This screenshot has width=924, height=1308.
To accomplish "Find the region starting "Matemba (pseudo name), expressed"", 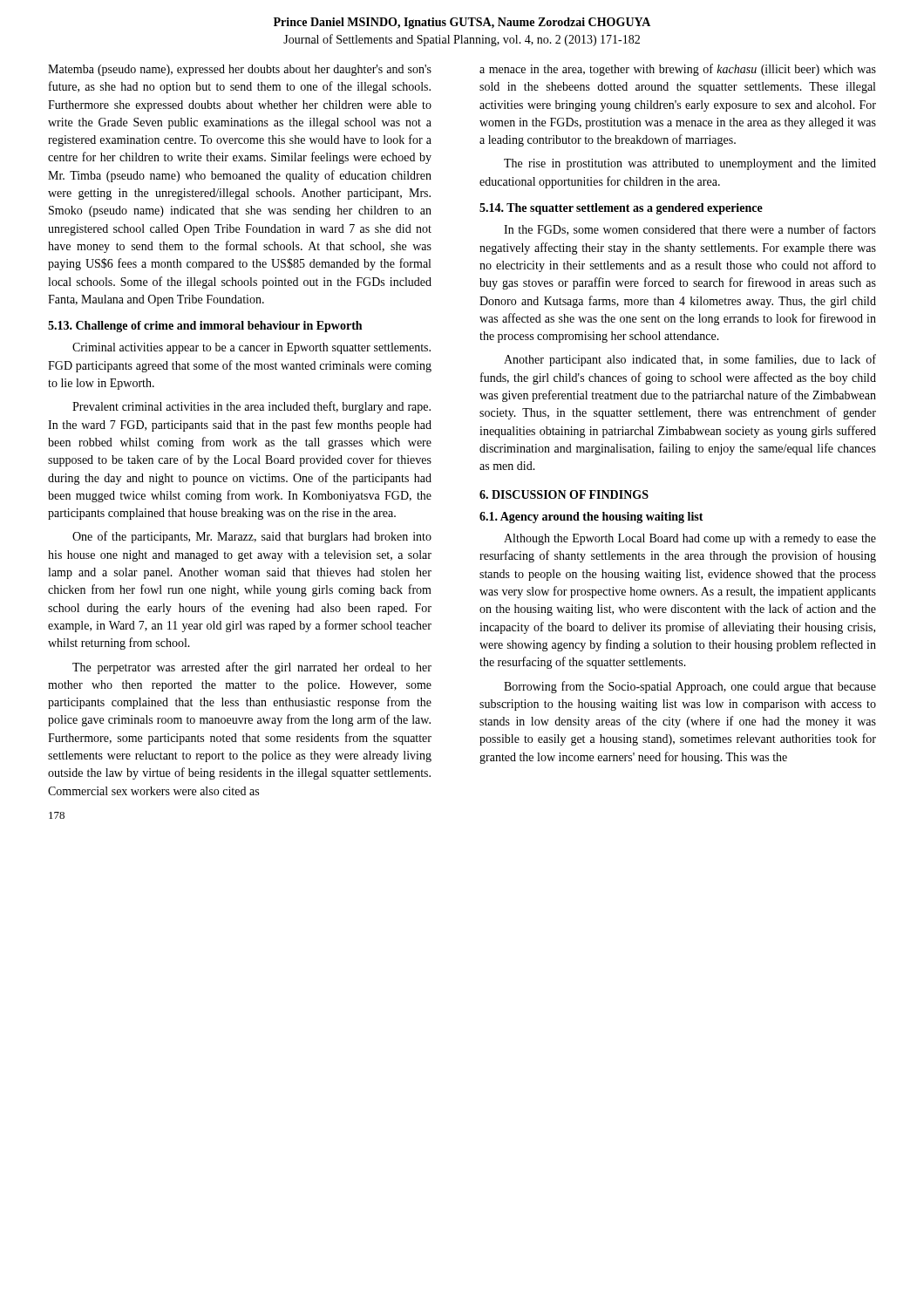I will (240, 185).
